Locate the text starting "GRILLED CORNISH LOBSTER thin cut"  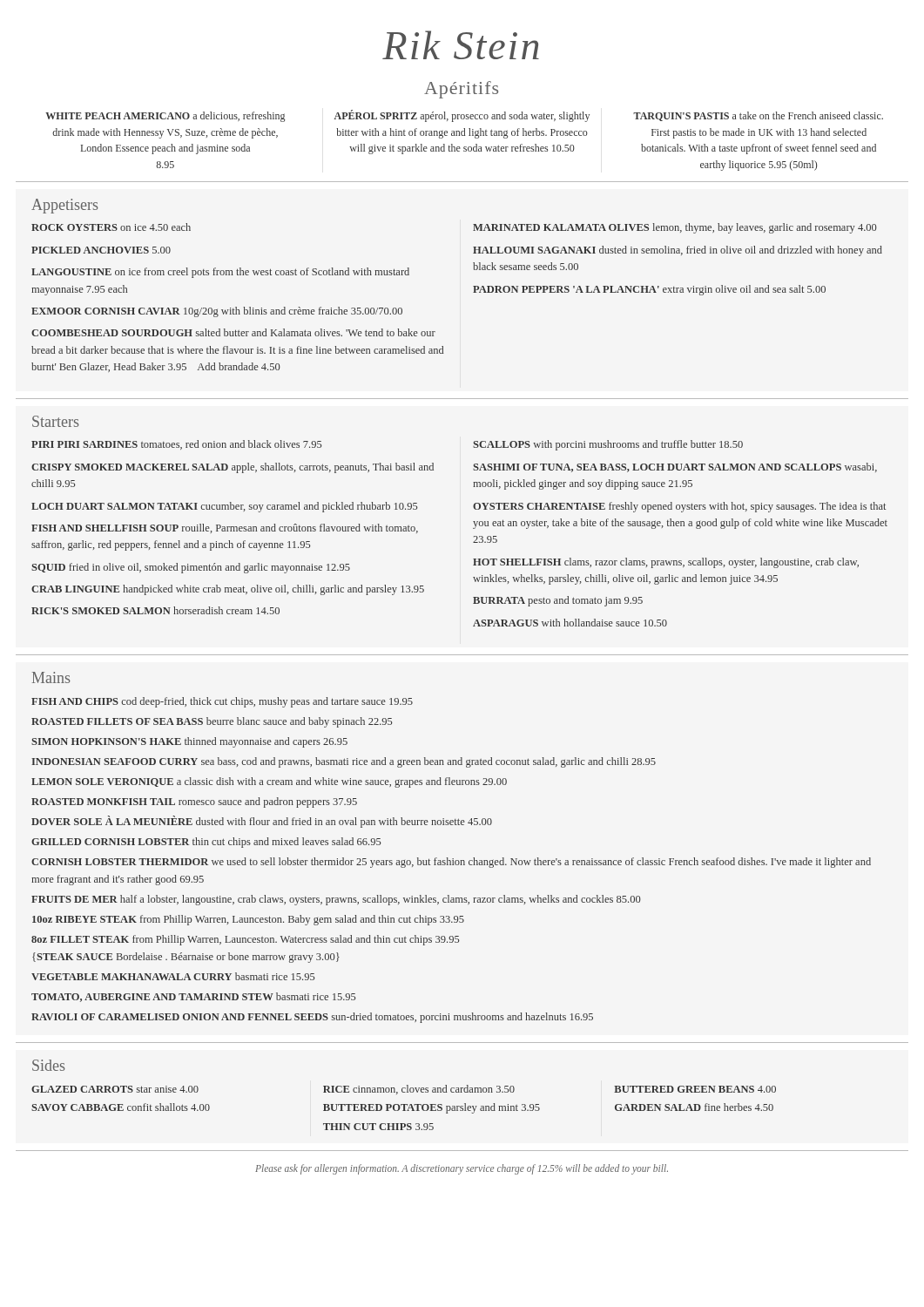click(206, 842)
